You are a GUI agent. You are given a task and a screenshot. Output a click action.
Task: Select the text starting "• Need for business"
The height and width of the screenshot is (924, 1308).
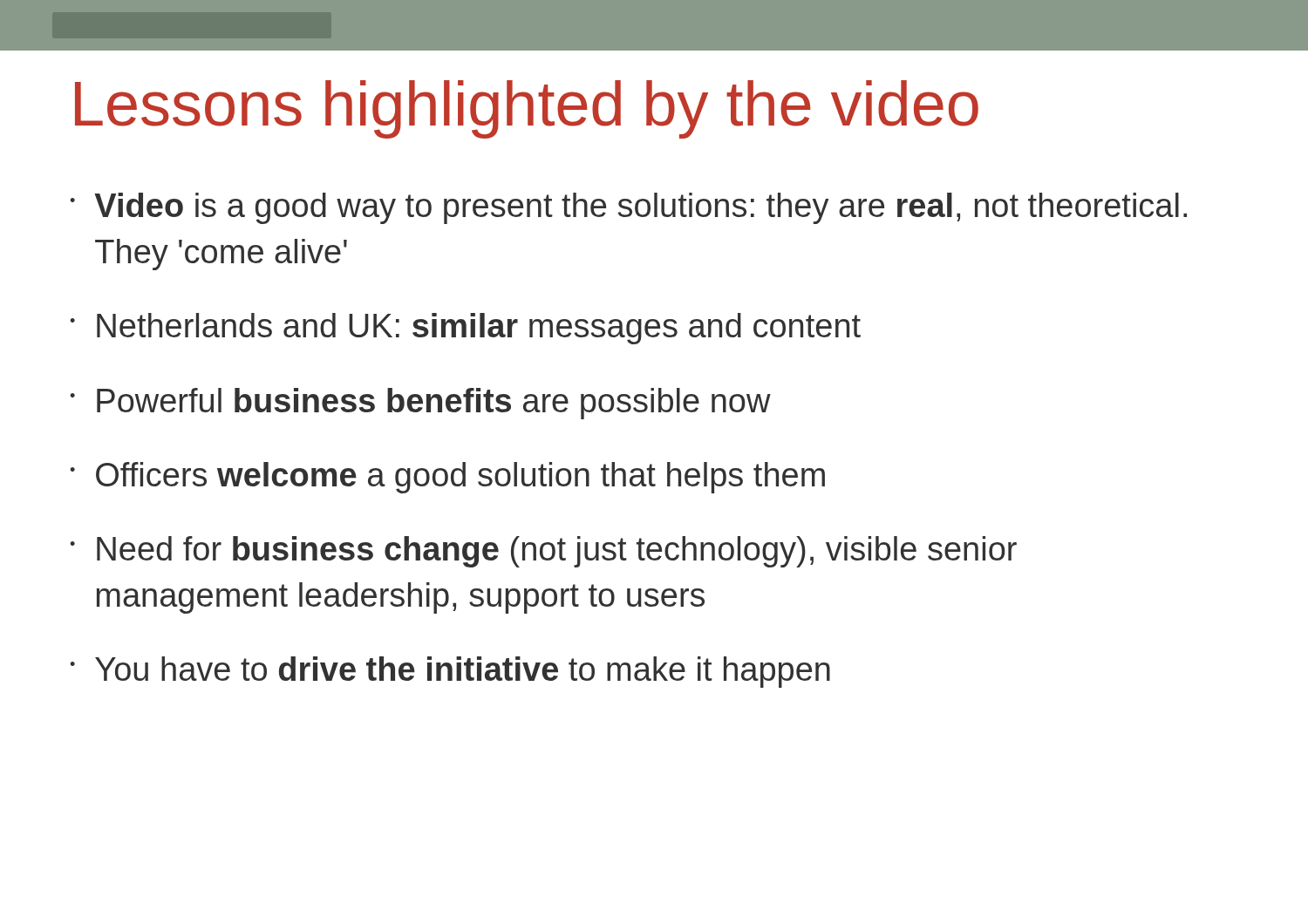(x=637, y=573)
